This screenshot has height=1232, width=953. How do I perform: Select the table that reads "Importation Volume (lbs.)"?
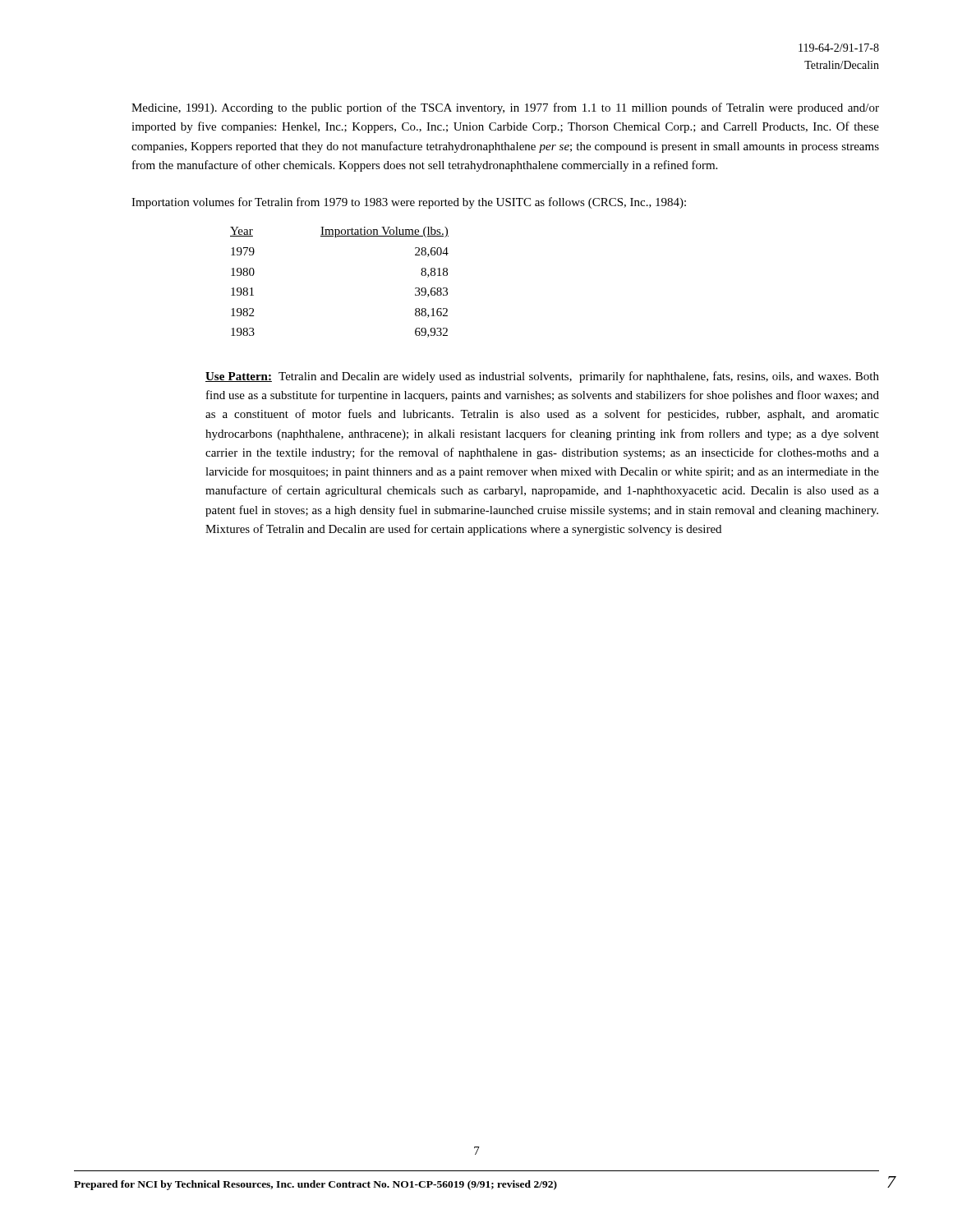click(505, 283)
